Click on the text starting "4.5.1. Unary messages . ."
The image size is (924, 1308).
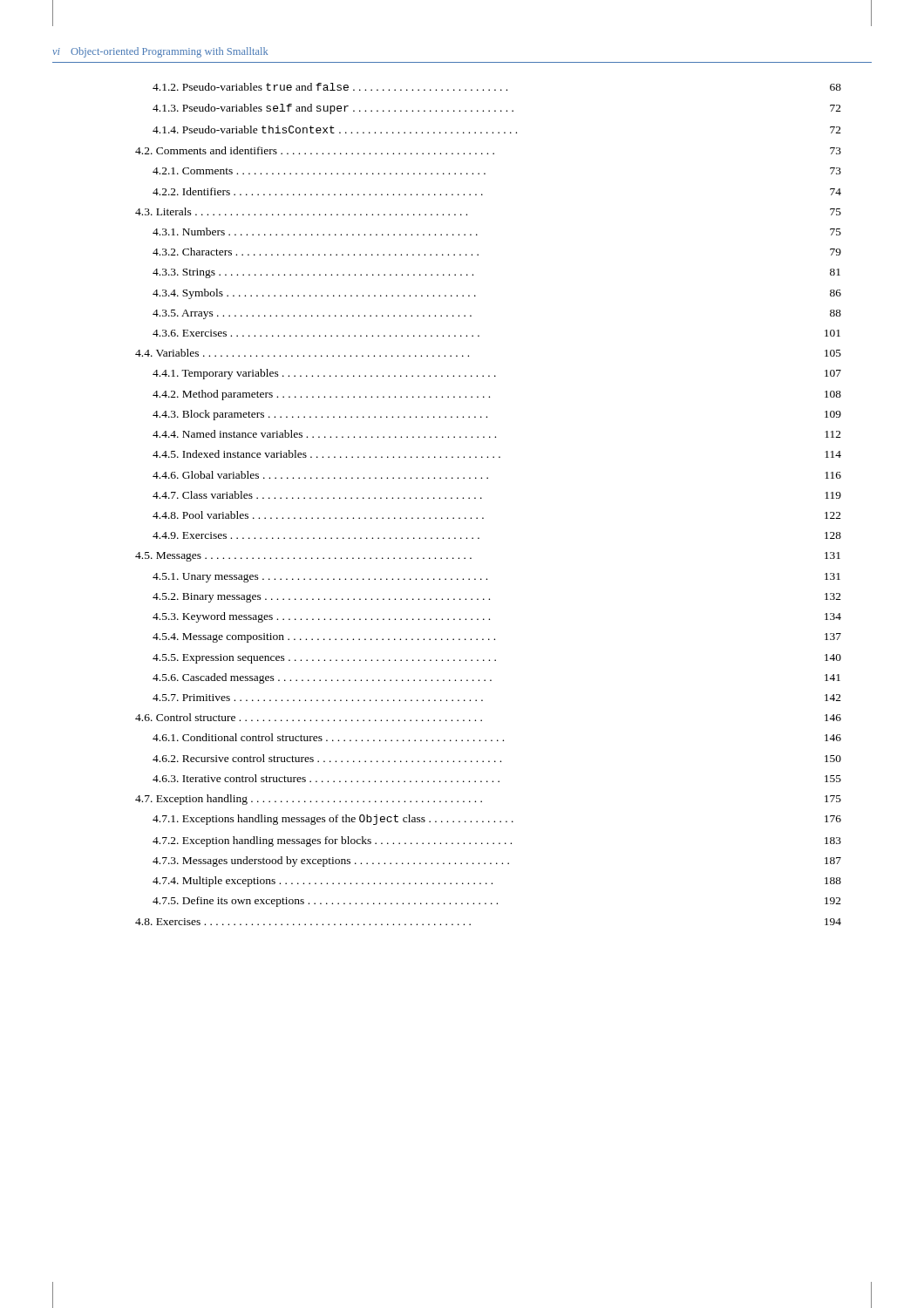[x=497, y=576]
